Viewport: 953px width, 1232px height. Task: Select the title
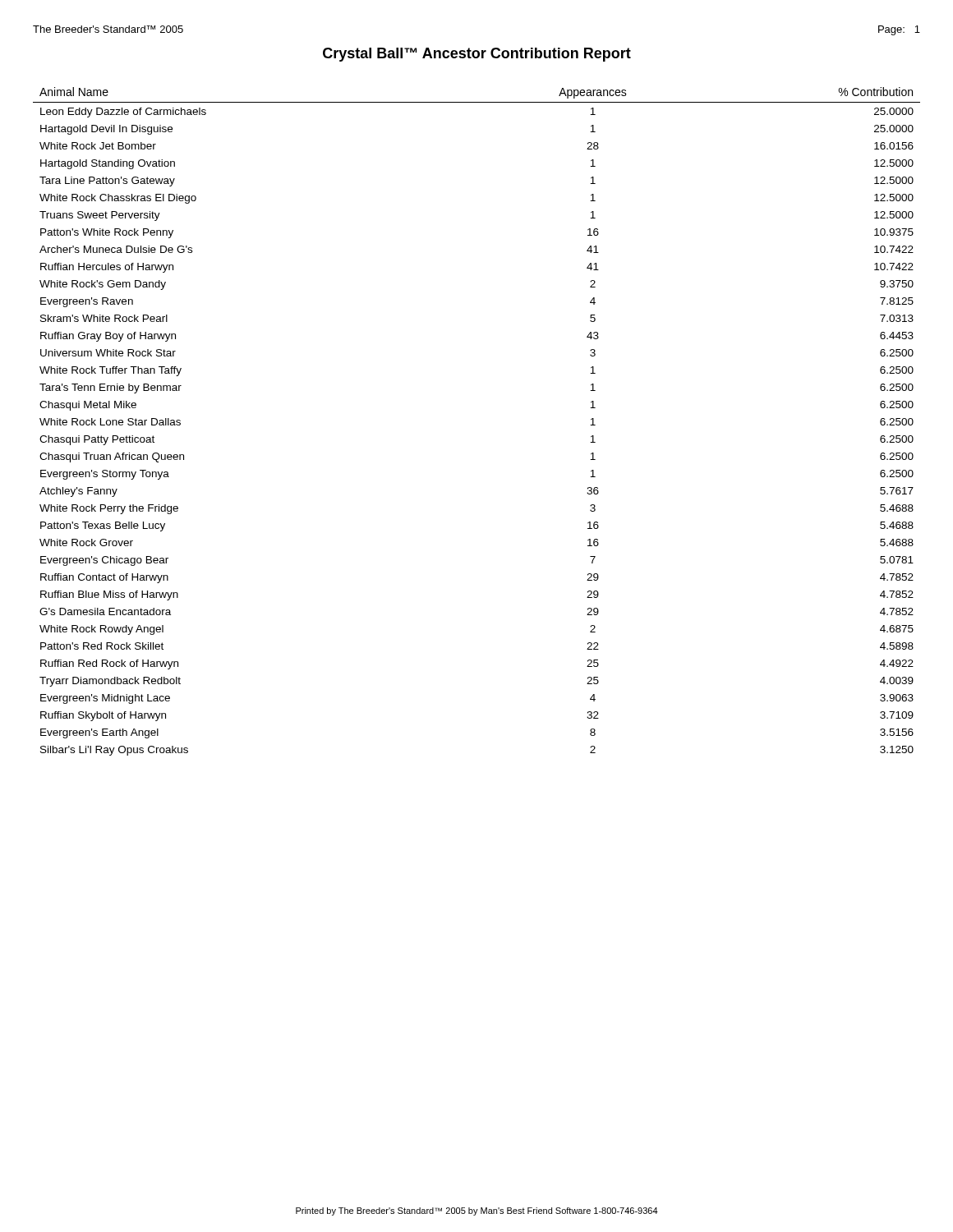pyautogui.click(x=476, y=53)
